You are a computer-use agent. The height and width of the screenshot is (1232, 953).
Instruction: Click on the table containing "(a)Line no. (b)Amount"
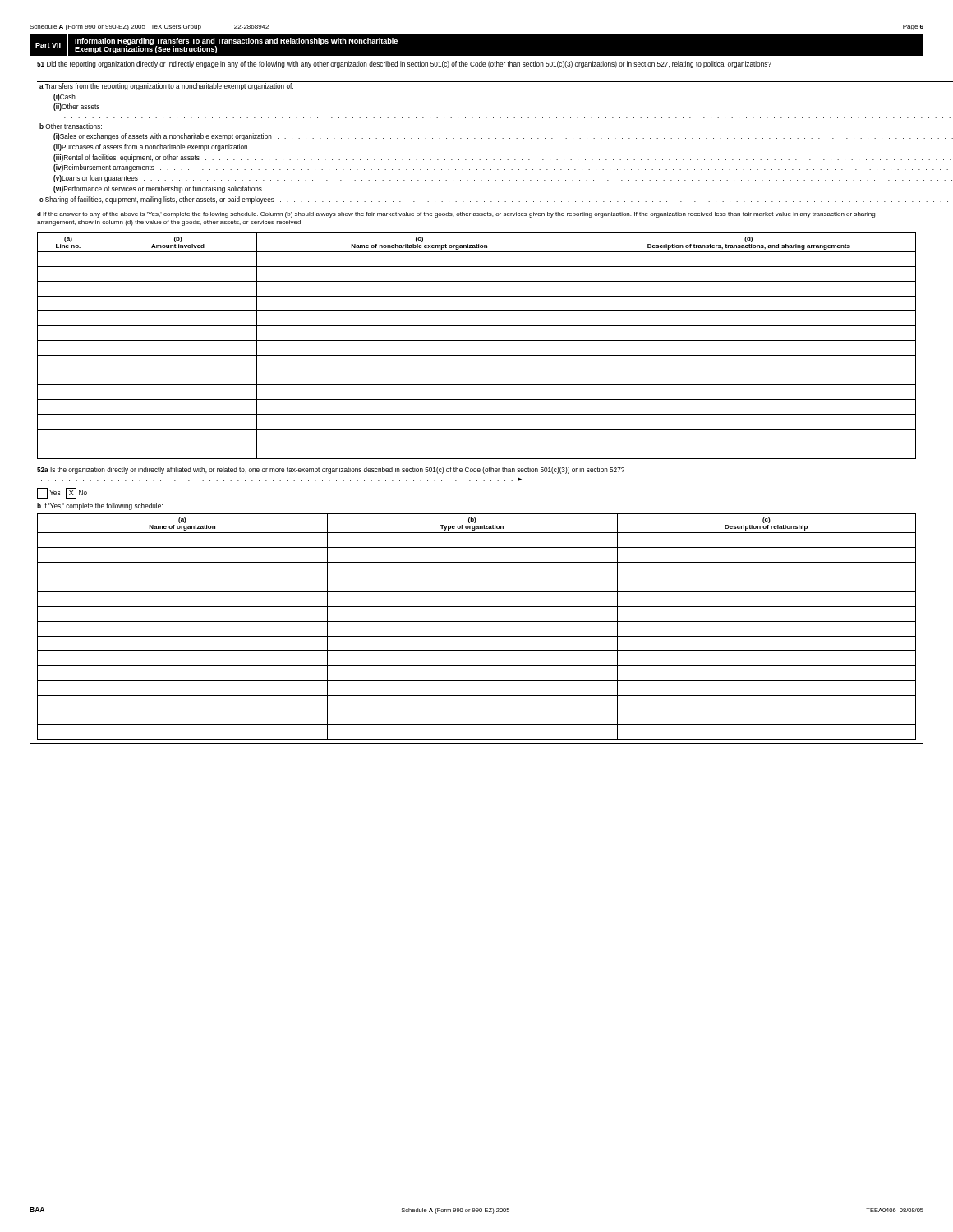476,346
